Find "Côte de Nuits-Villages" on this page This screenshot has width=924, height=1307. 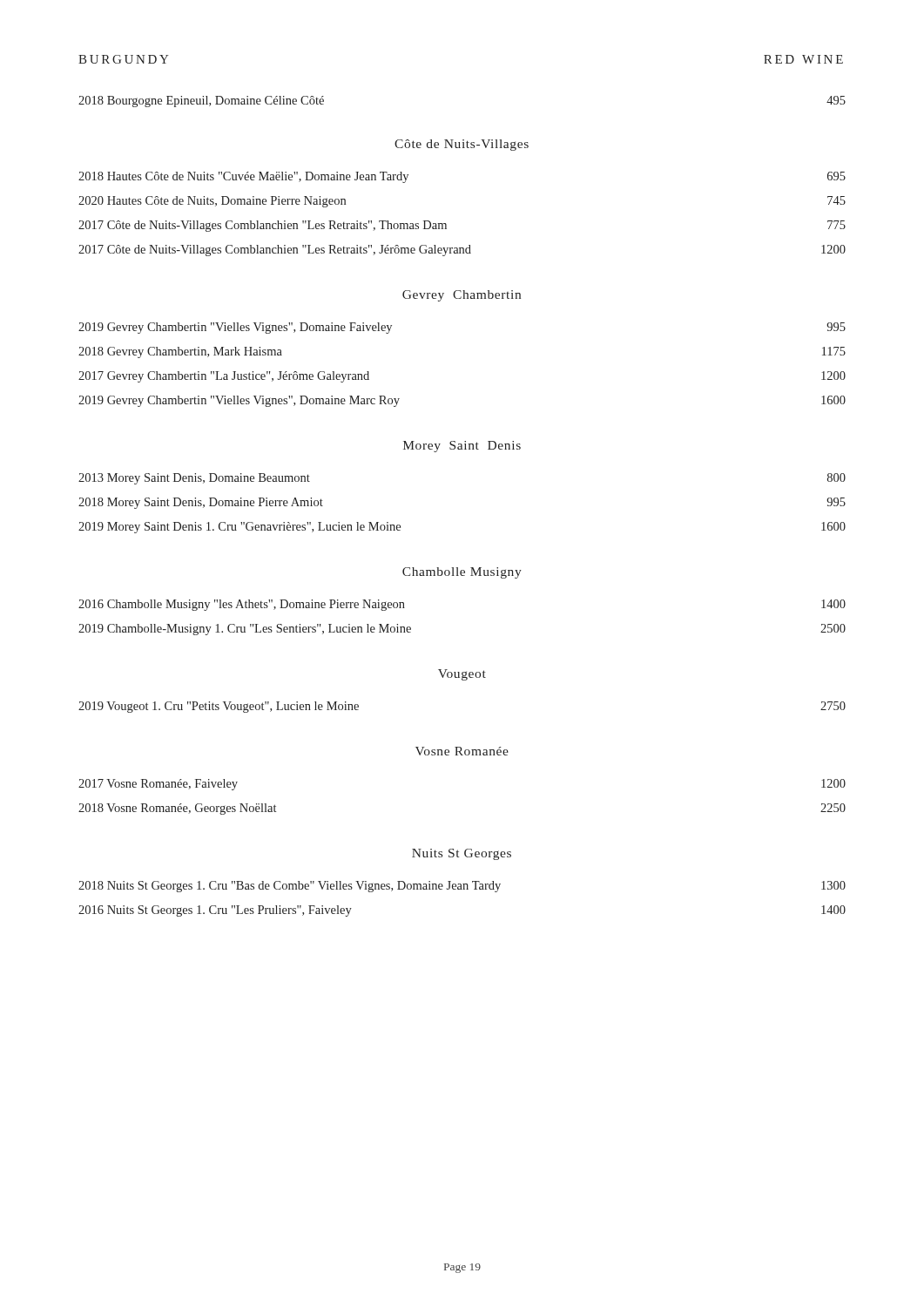point(462,143)
